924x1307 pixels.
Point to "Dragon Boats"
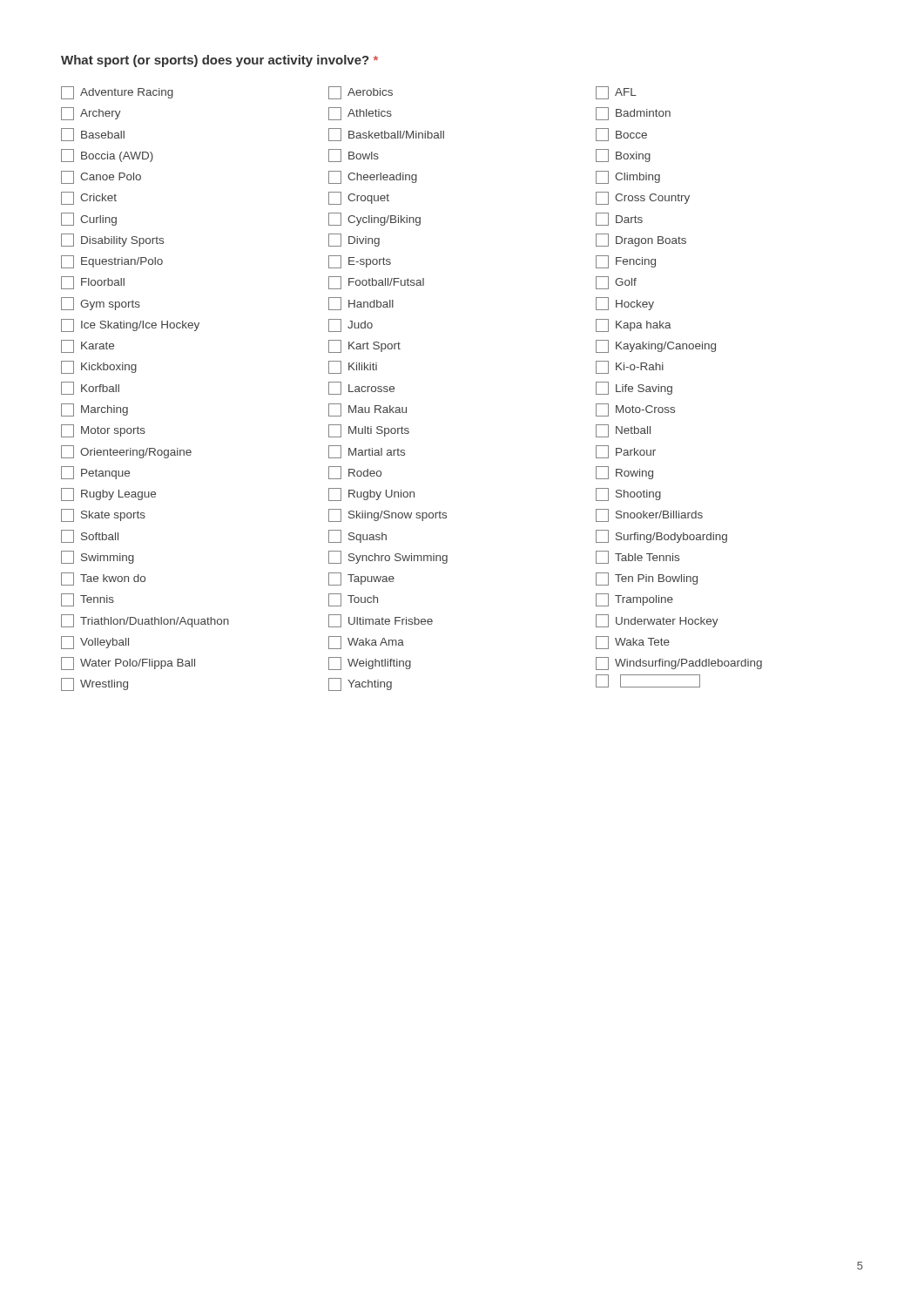[x=641, y=240]
